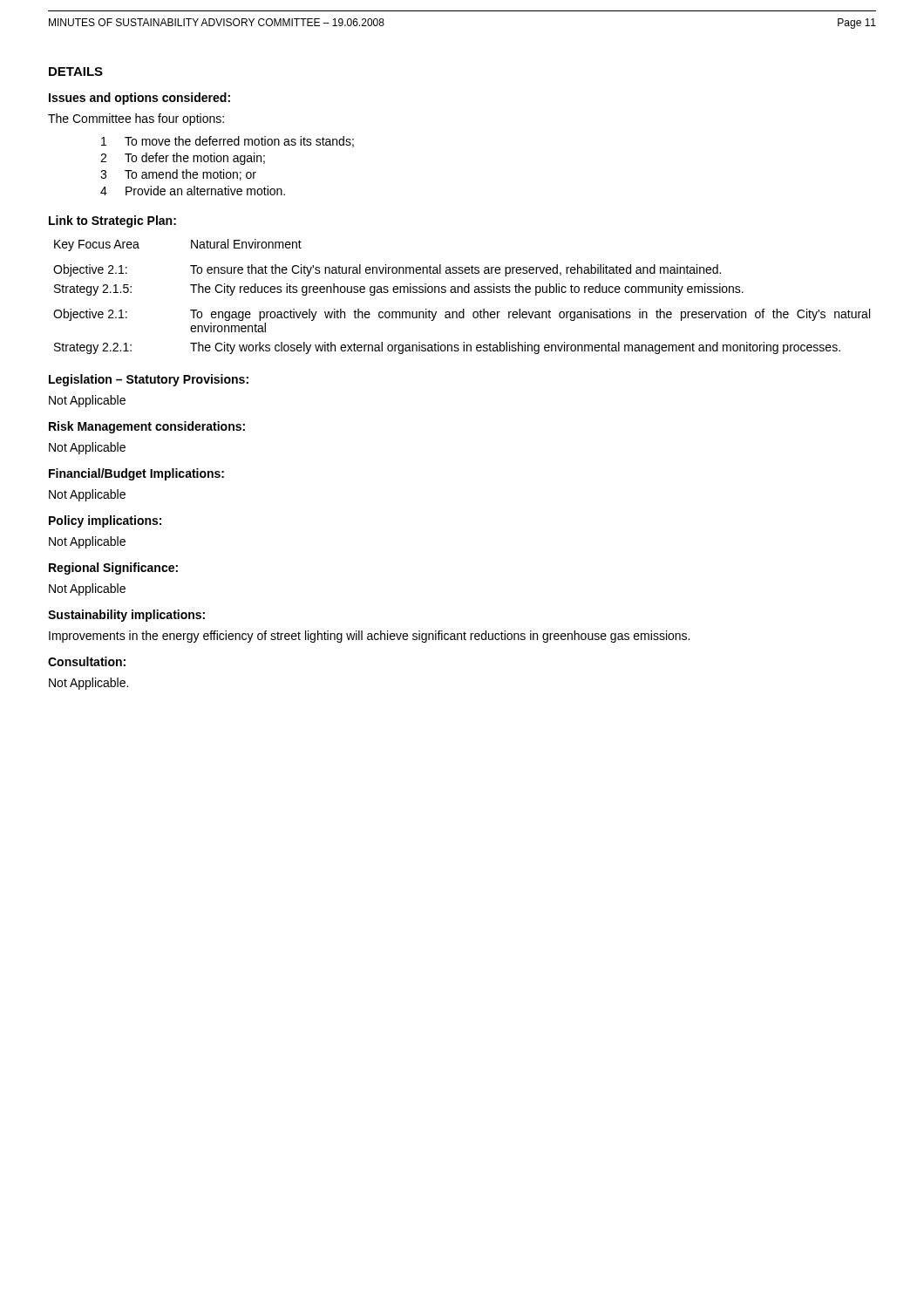Select the block starting "Financial/Budget Implications:"
Screen dimensions: 1308x924
[136, 473]
